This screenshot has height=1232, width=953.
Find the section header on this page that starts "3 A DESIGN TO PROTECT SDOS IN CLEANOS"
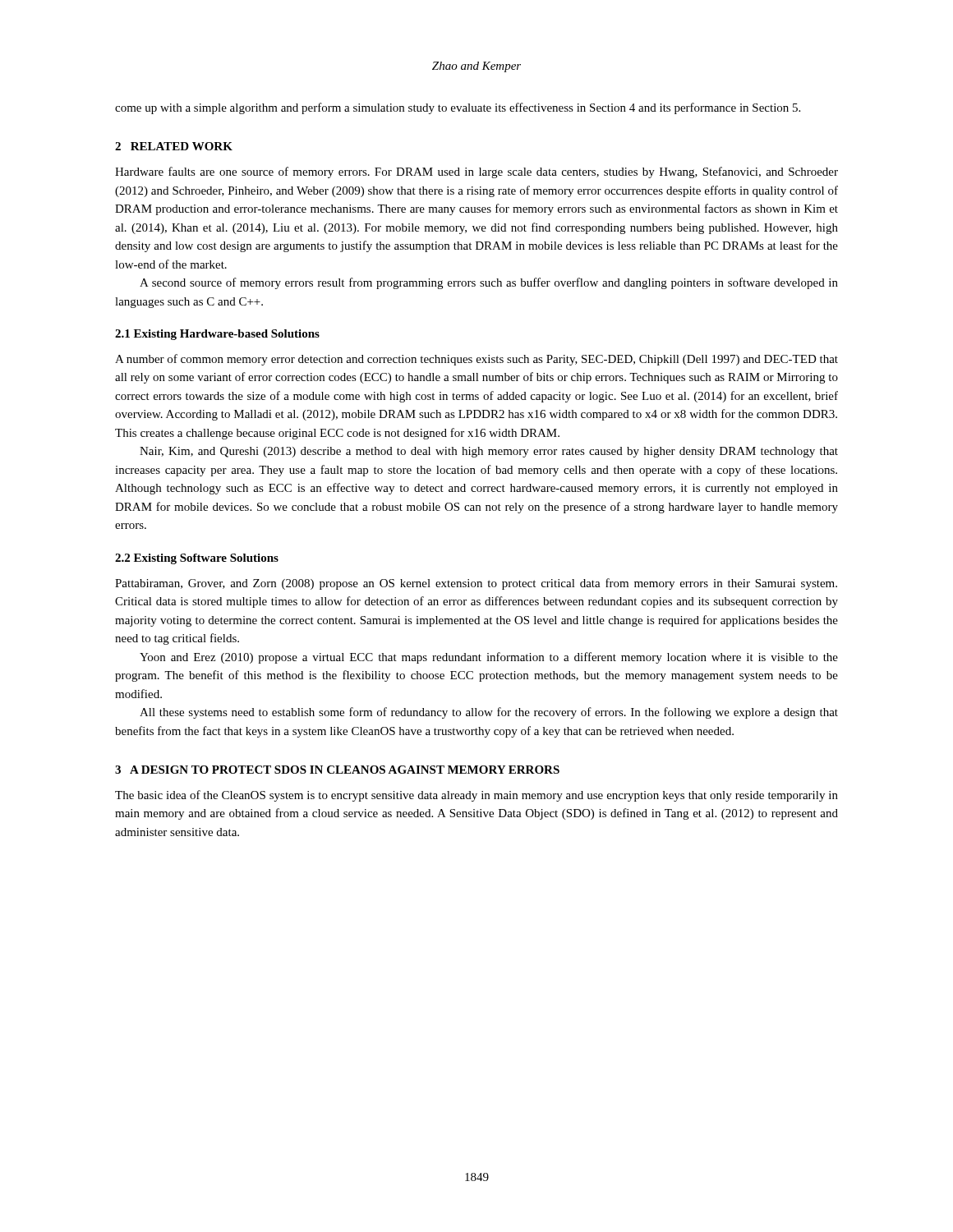pos(337,770)
